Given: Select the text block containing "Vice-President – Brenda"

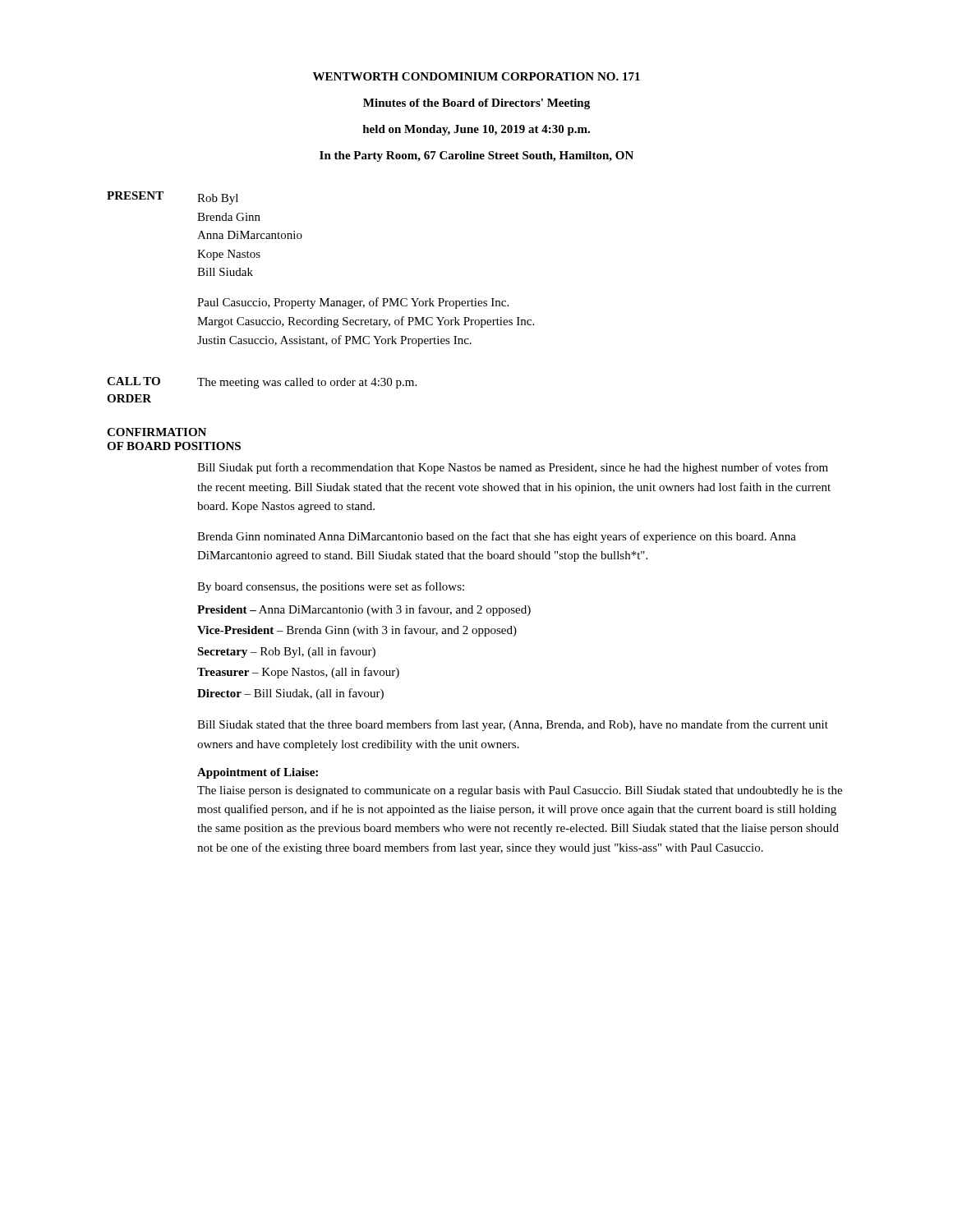Looking at the screenshot, I should (357, 630).
